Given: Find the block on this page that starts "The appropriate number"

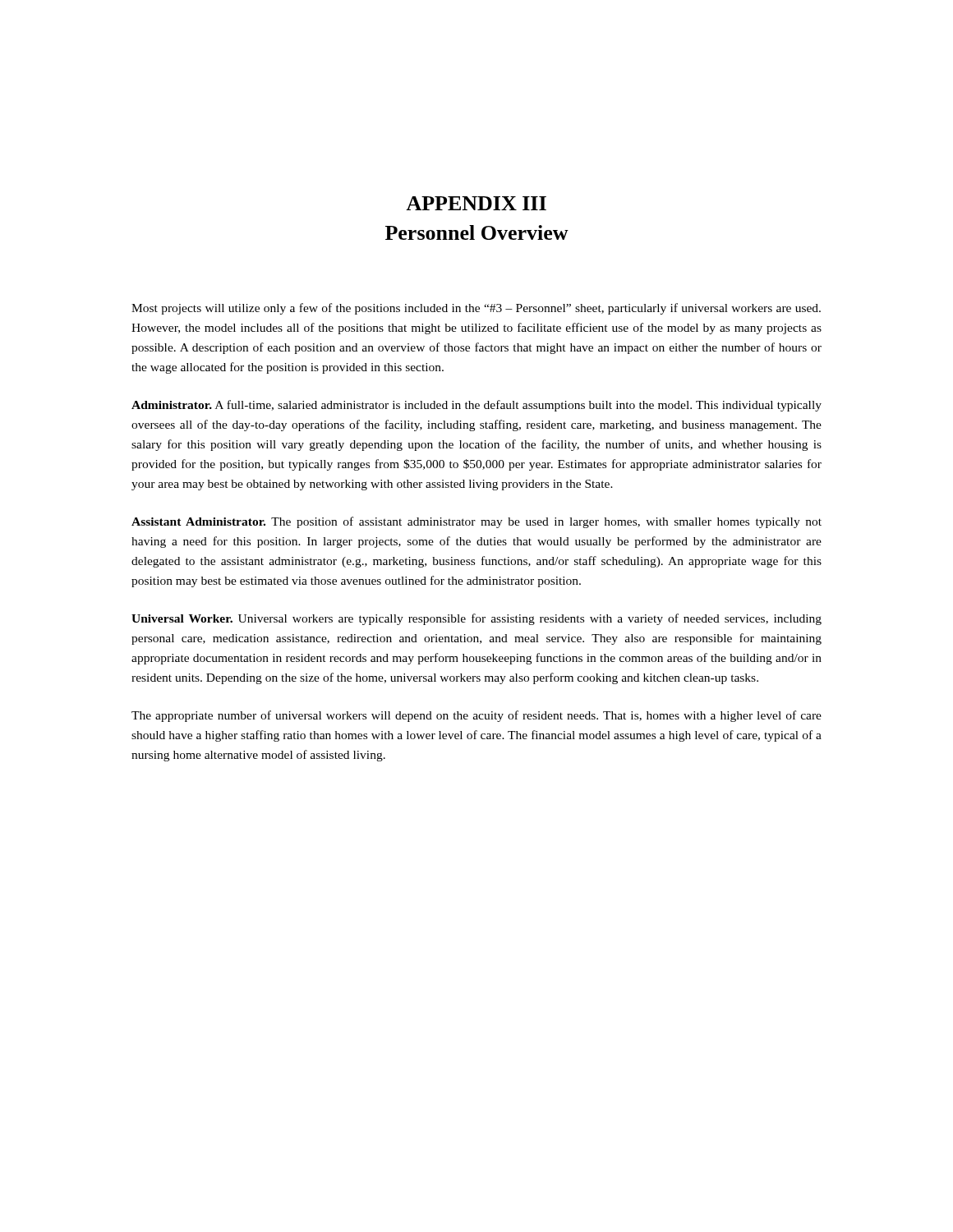Looking at the screenshot, I should (476, 735).
